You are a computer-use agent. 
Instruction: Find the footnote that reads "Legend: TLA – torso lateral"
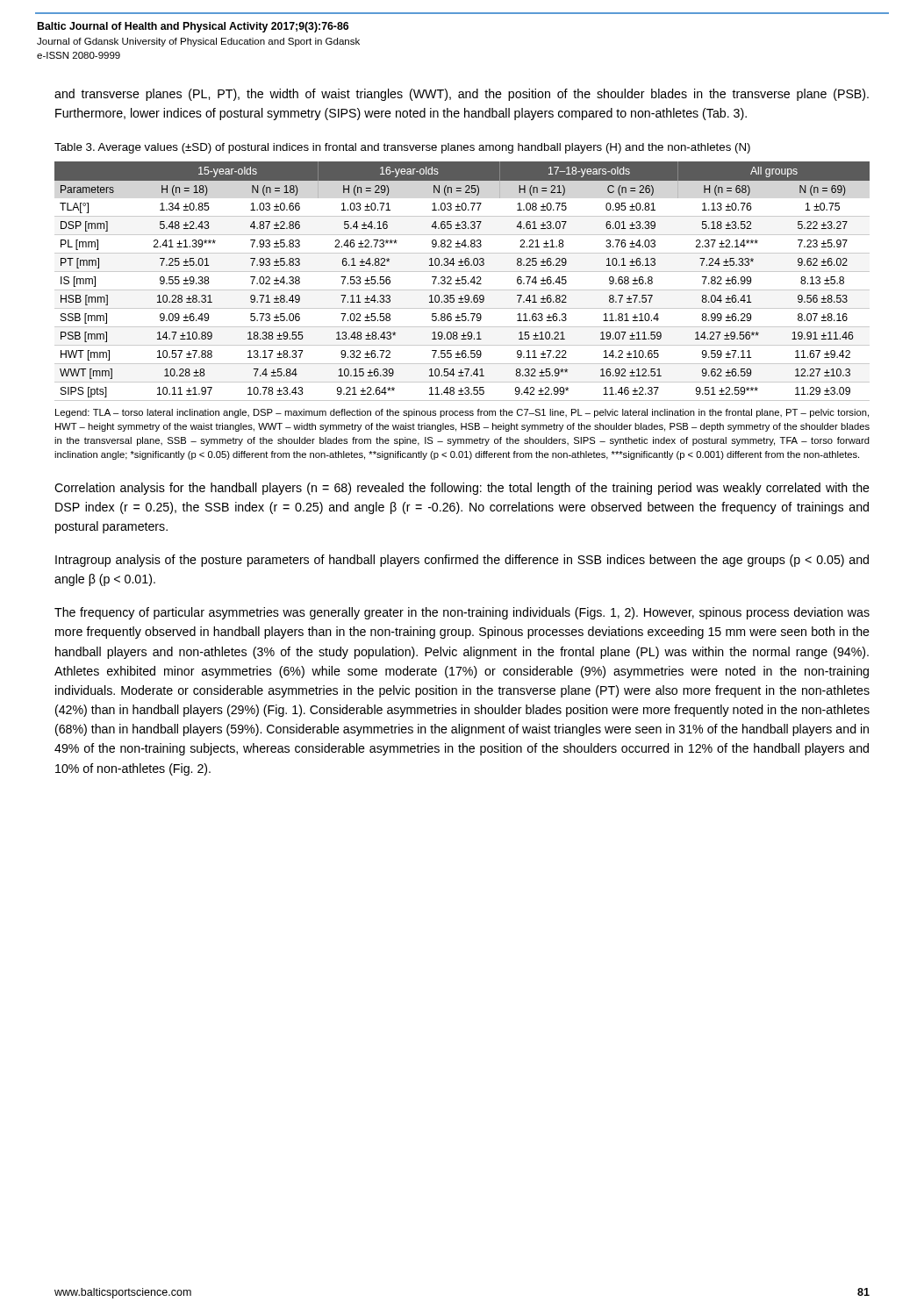(462, 433)
